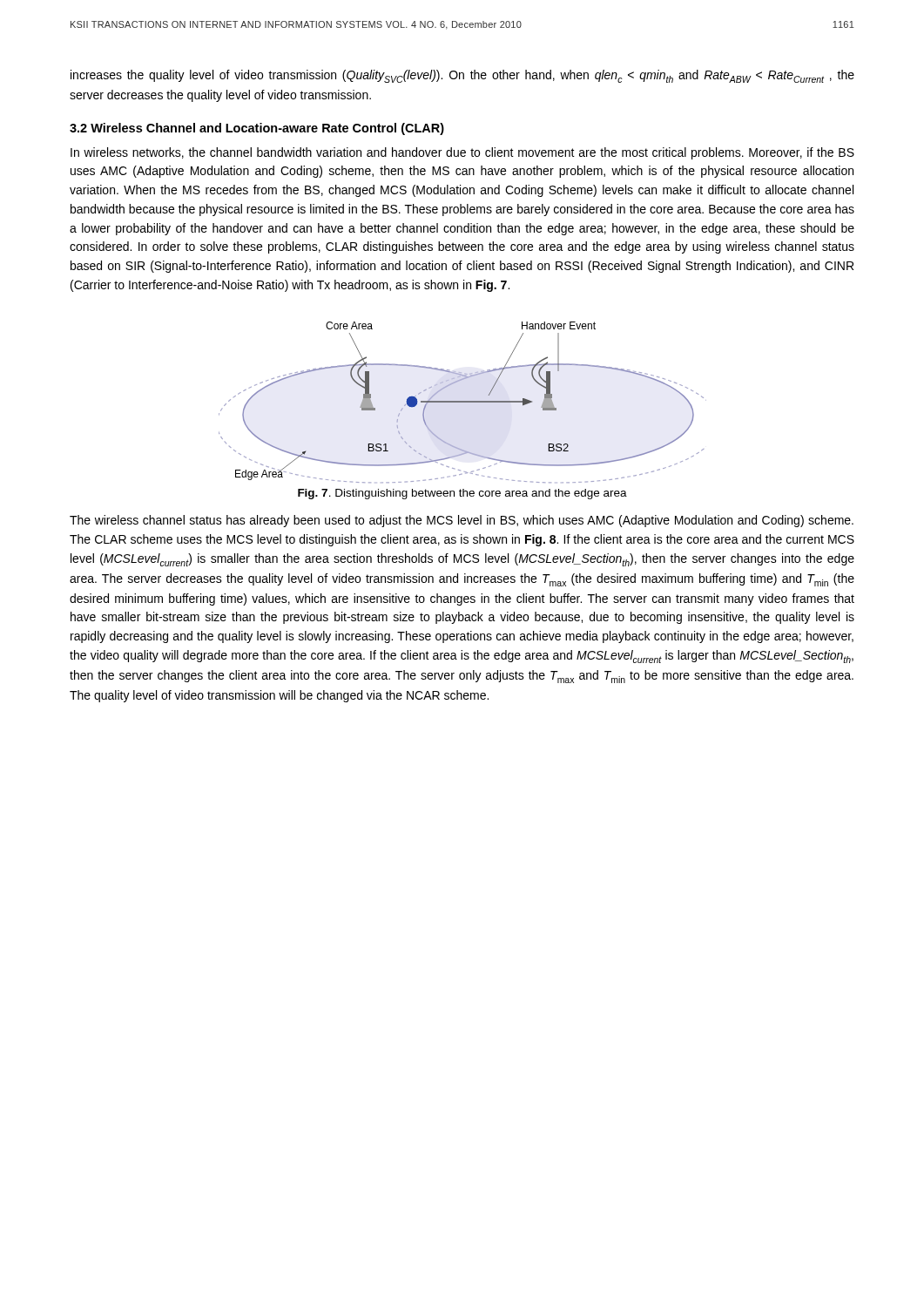The height and width of the screenshot is (1307, 924).
Task: Select the element starting "The wireless channel"
Action: pyautogui.click(x=462, y=609)
